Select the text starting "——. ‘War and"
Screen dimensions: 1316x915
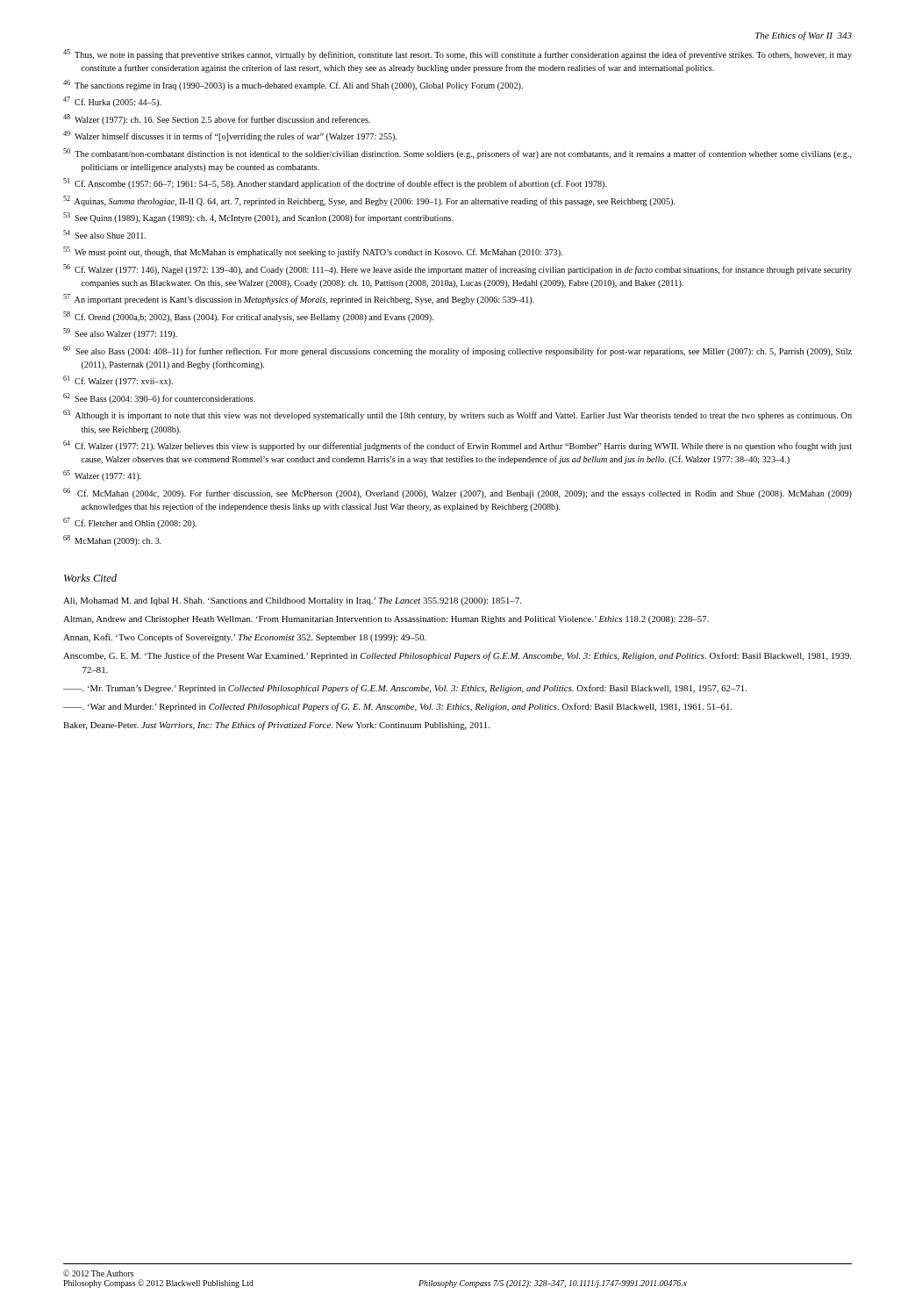(458, 707)
